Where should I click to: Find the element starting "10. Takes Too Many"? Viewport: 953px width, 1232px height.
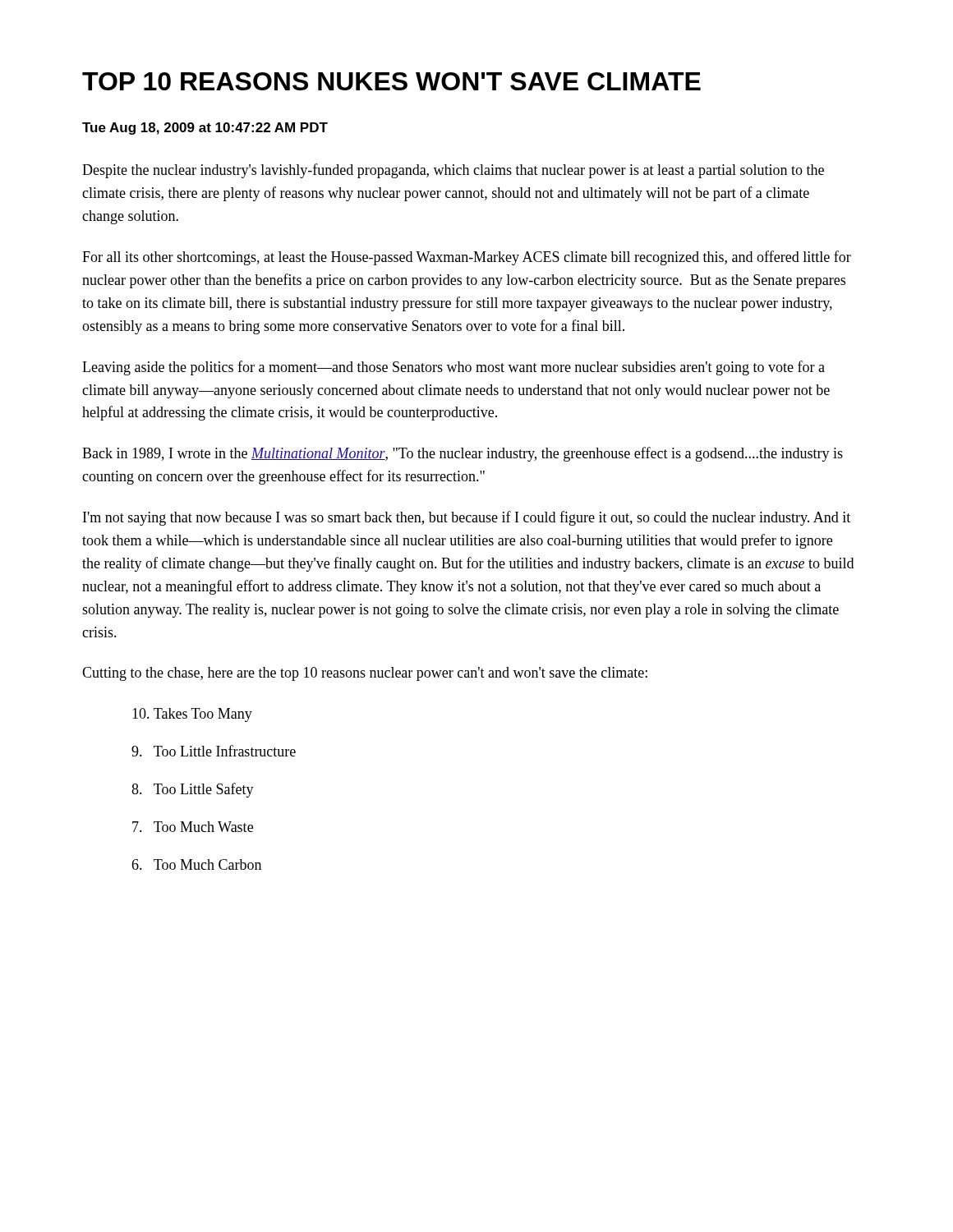click(x=192, y=714)
